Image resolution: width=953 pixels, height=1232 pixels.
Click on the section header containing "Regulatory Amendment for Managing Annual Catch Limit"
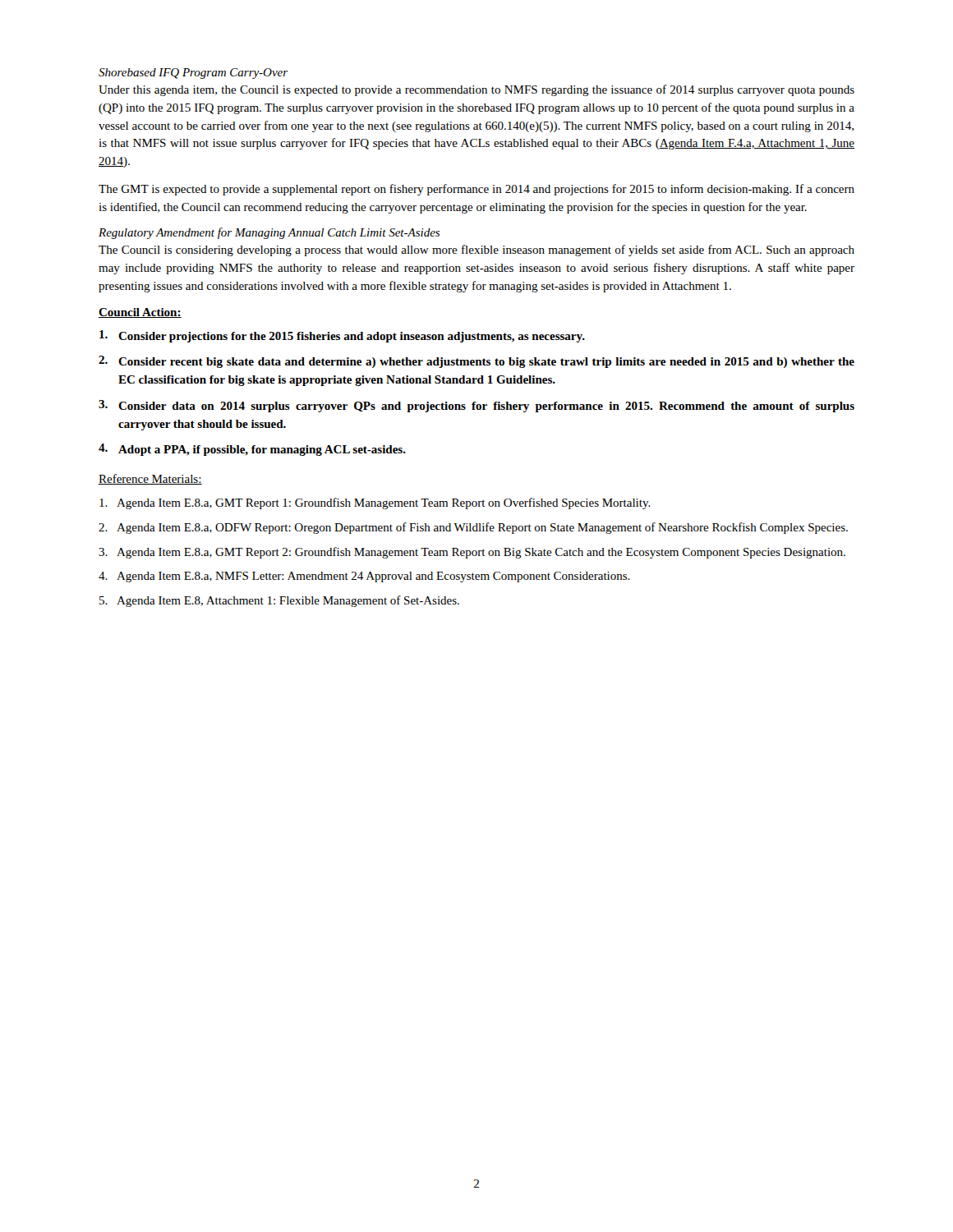coord(269,233)
